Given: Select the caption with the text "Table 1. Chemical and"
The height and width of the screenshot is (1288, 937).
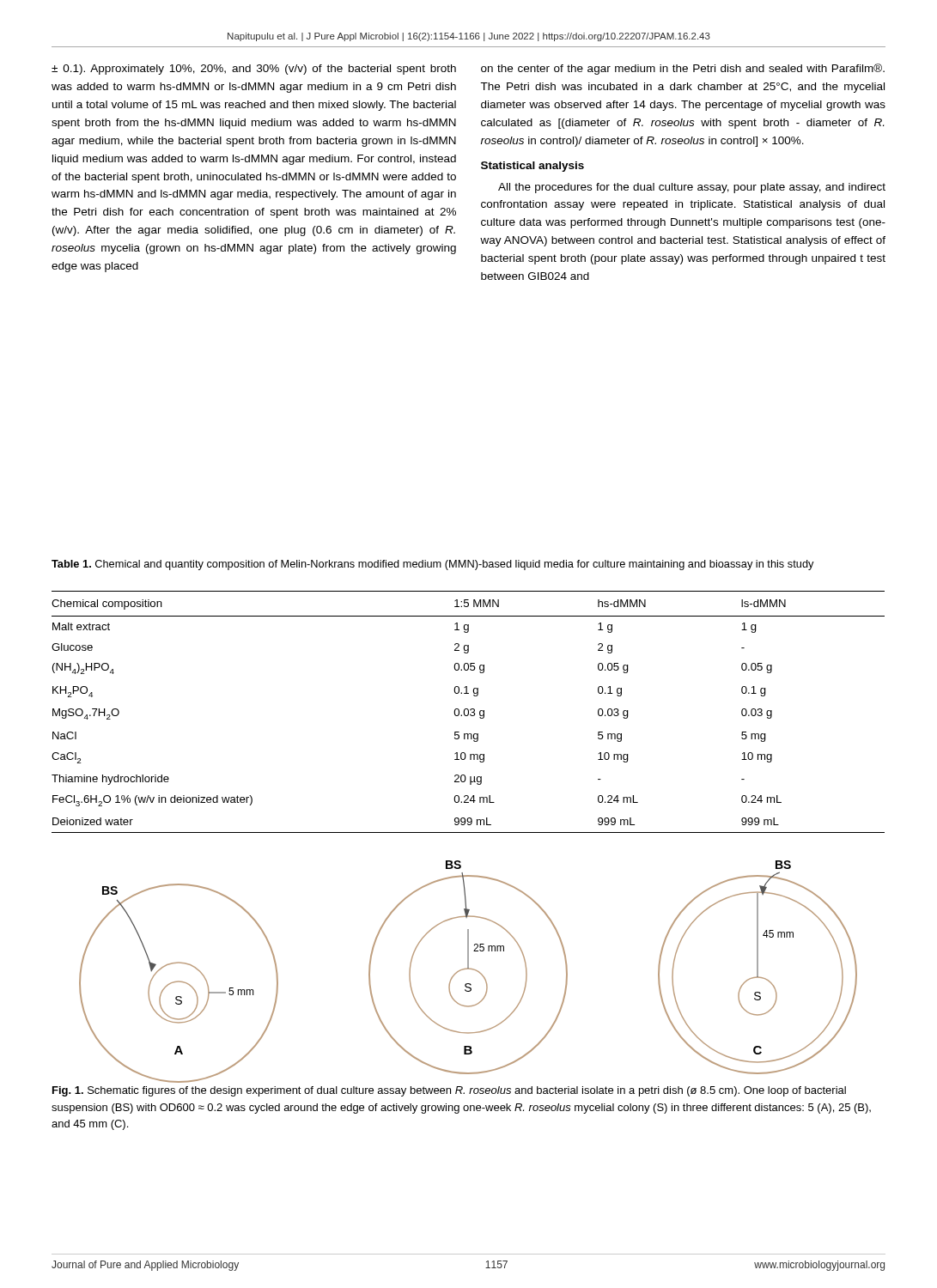Looking at the screenshot, I should (x=433, y=564).
